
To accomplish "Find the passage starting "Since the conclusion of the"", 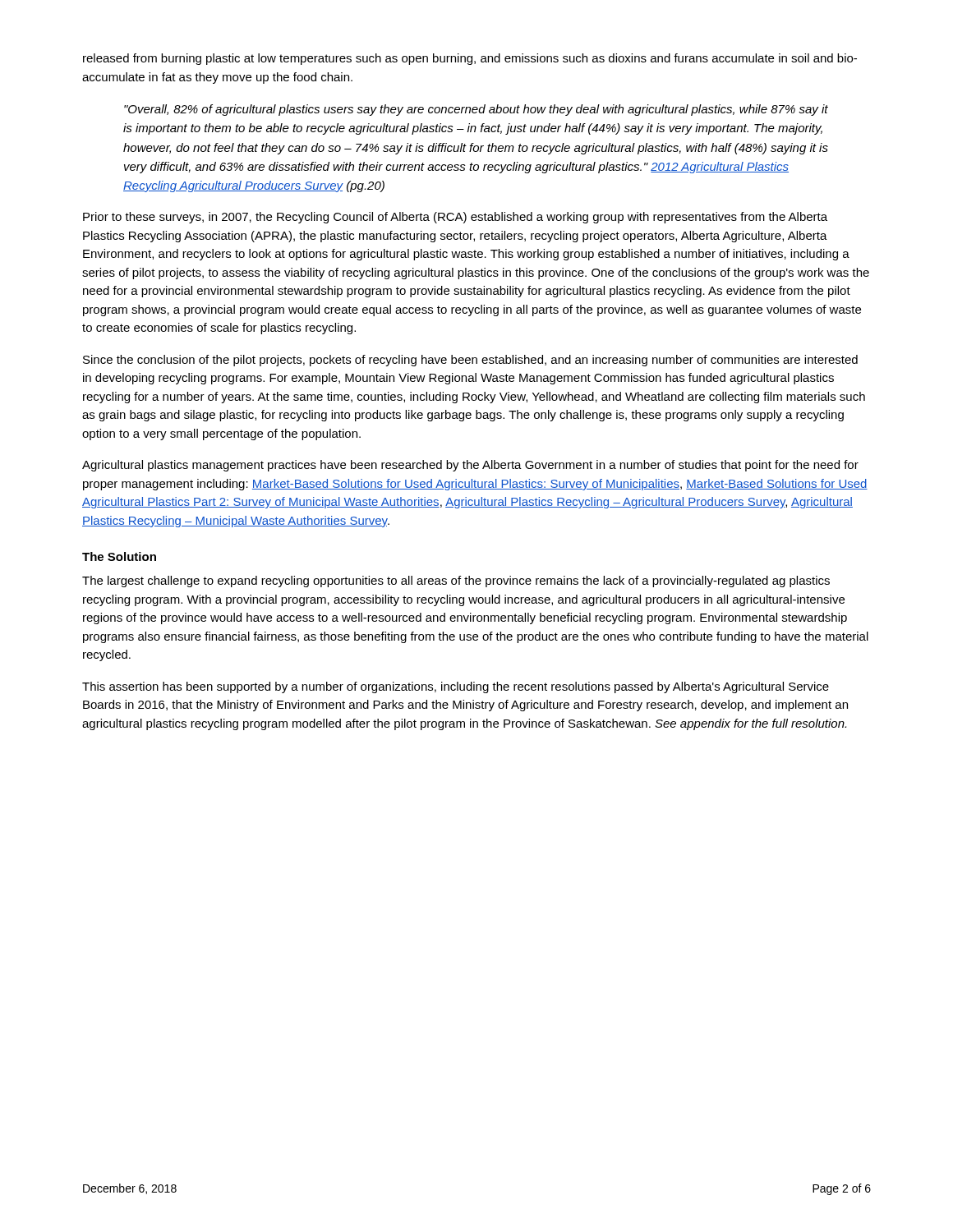I will [x=474, y=396].
